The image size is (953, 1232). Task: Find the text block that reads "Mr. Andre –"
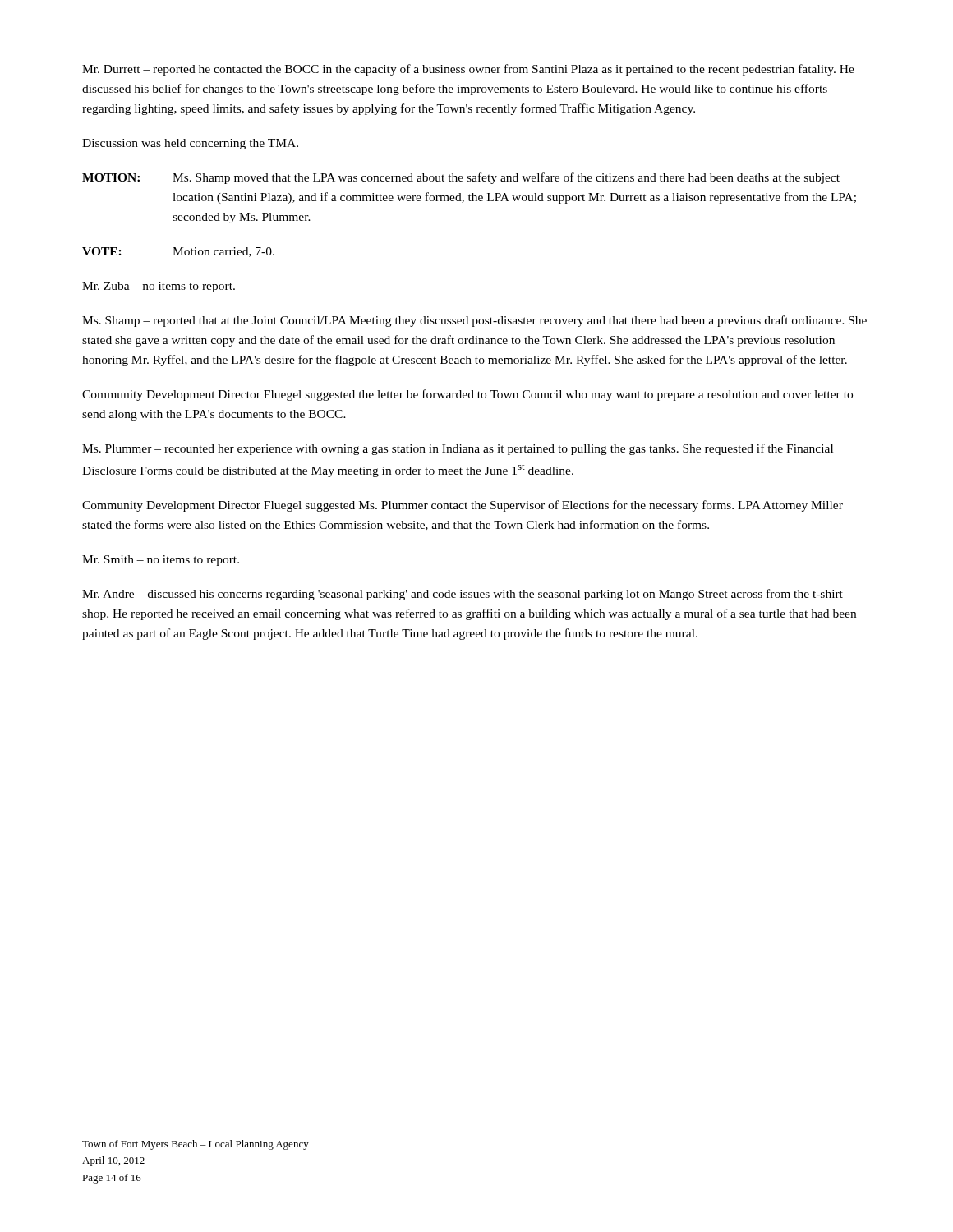click(469, 614)
